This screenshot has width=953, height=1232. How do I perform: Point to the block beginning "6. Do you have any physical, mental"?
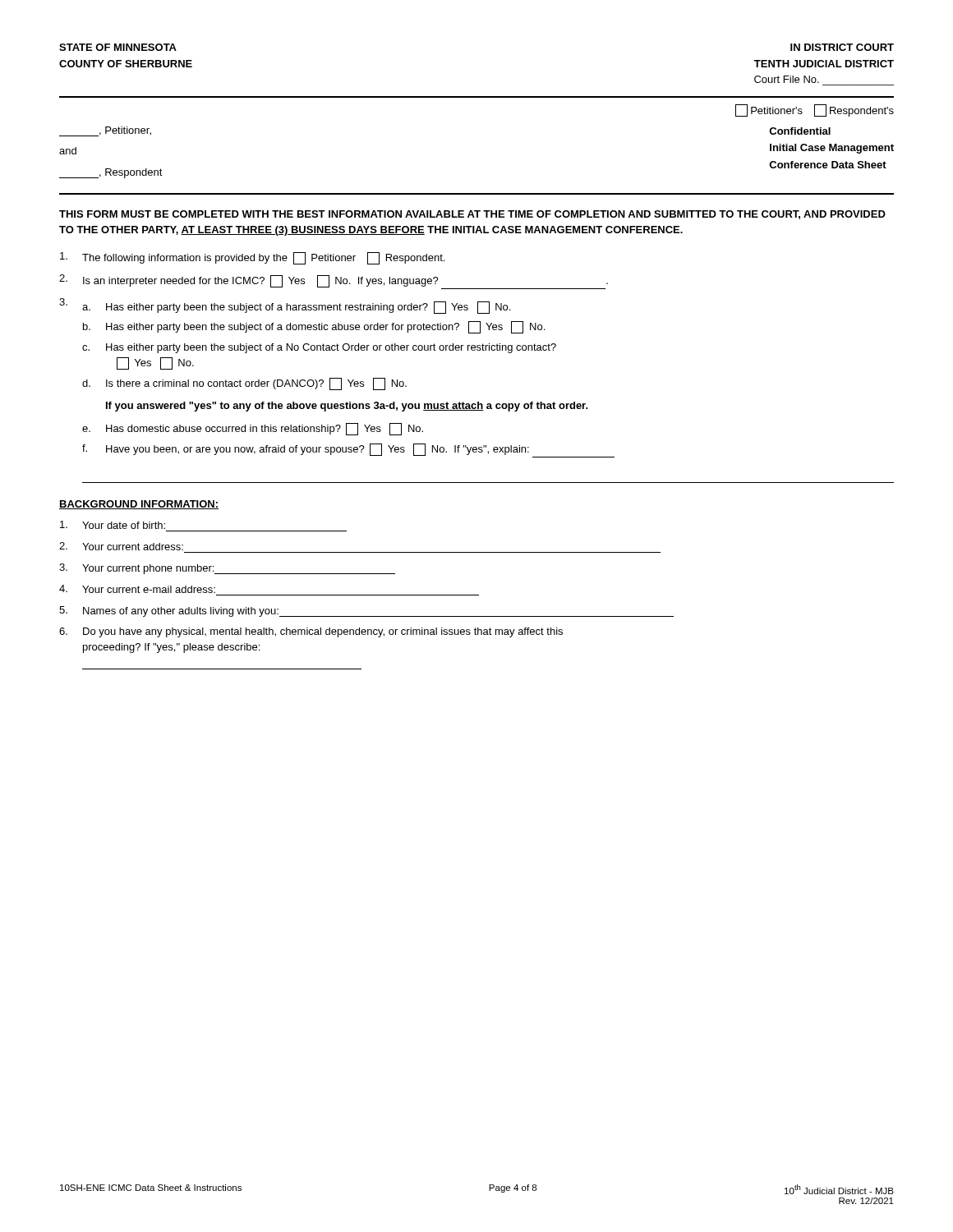click(311, 632)
